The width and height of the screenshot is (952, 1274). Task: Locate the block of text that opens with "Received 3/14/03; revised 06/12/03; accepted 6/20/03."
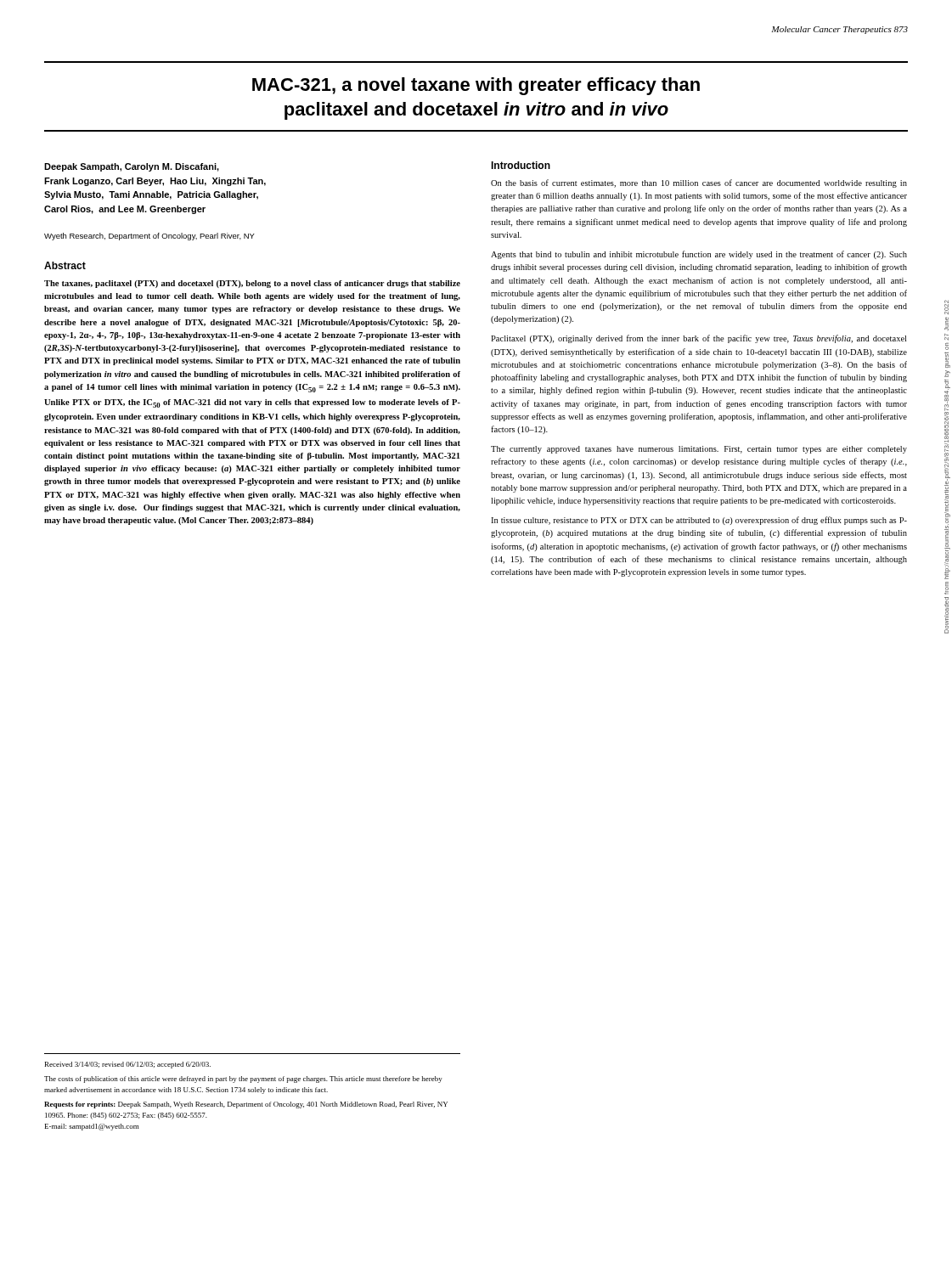click(x=252, y=1096)
